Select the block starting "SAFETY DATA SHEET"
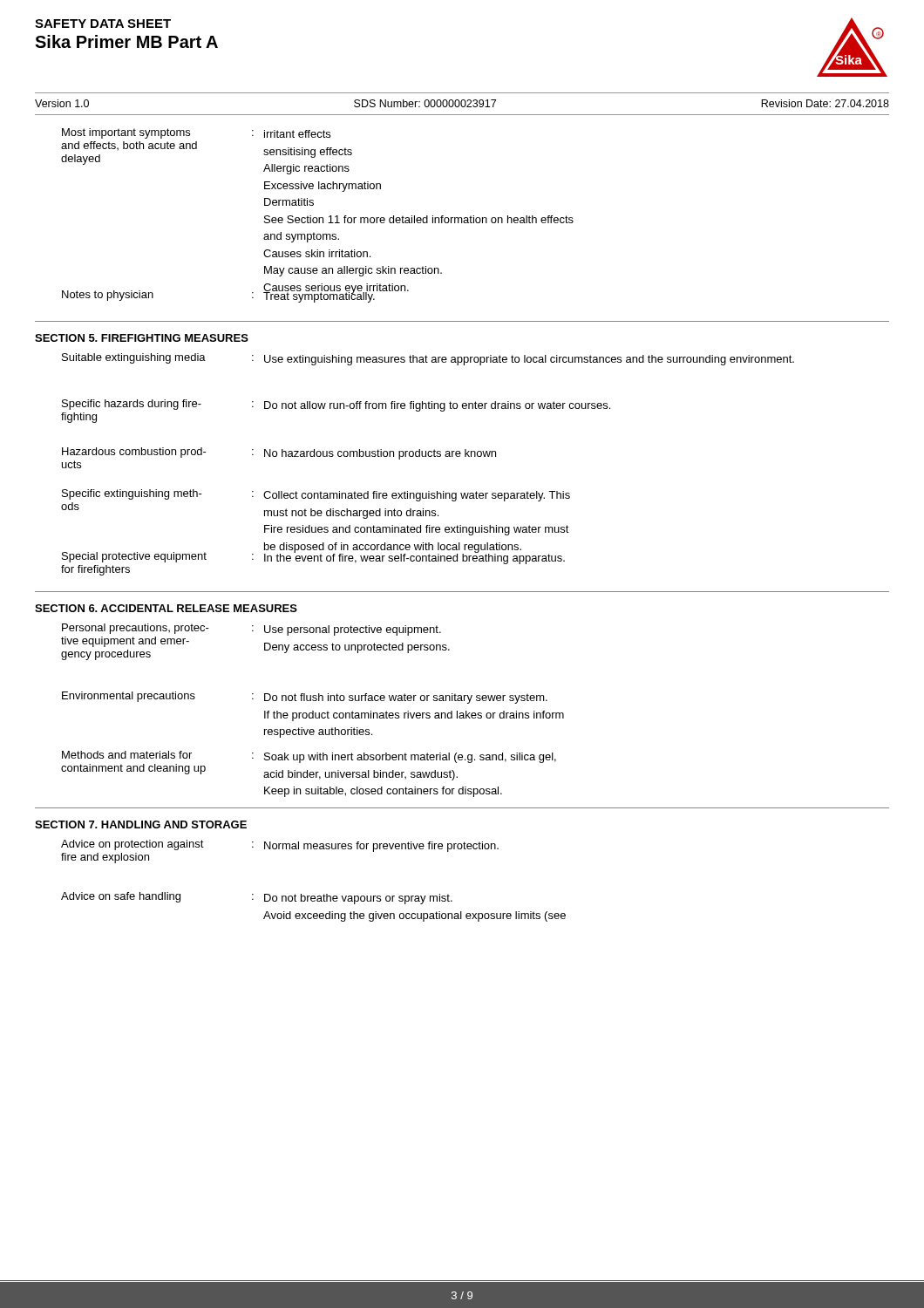Image resolution: width=924 pixels, height=1308 pixels. [103, 23]
